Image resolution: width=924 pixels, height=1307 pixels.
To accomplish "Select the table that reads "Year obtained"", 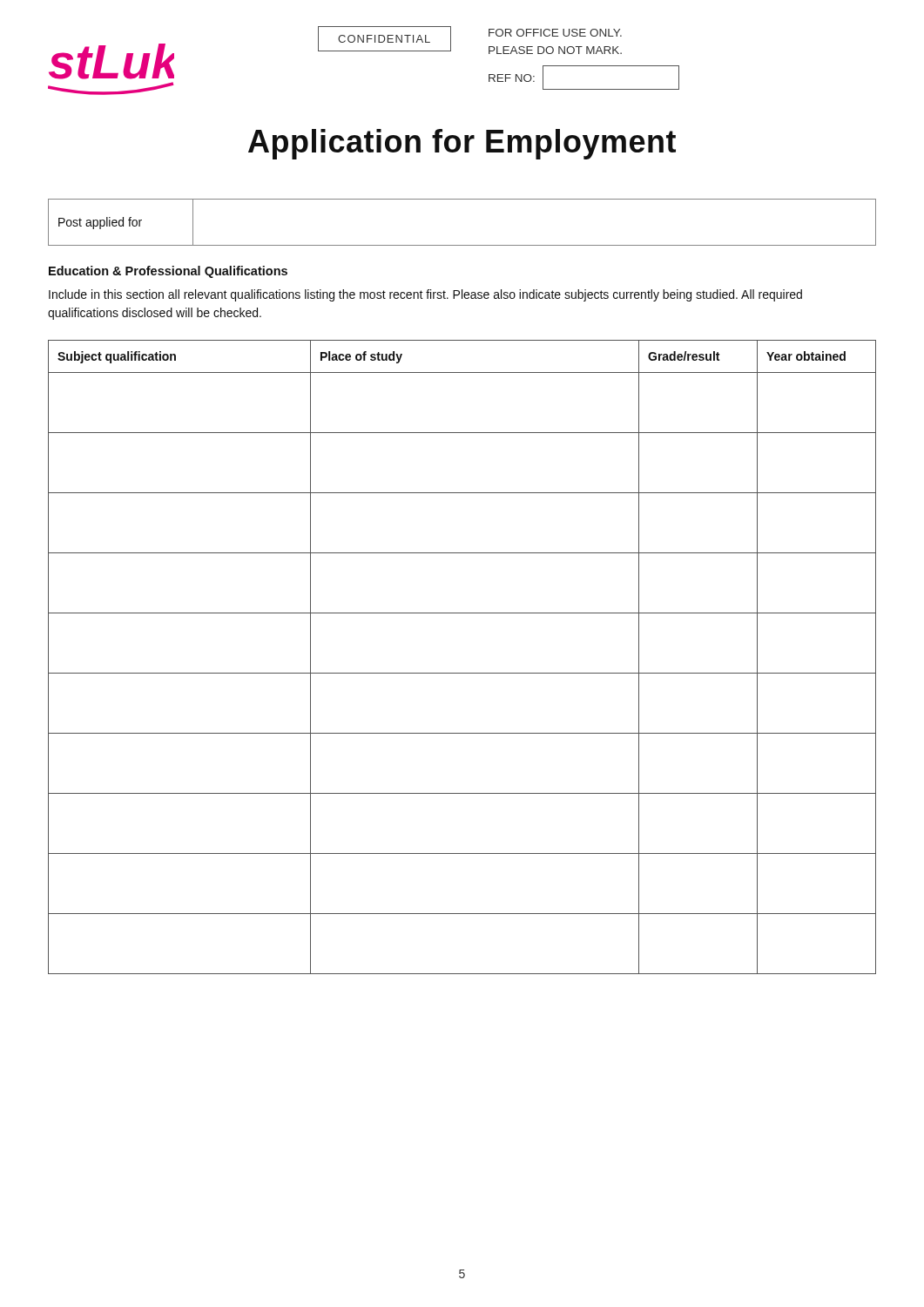I will pos(462,657).
